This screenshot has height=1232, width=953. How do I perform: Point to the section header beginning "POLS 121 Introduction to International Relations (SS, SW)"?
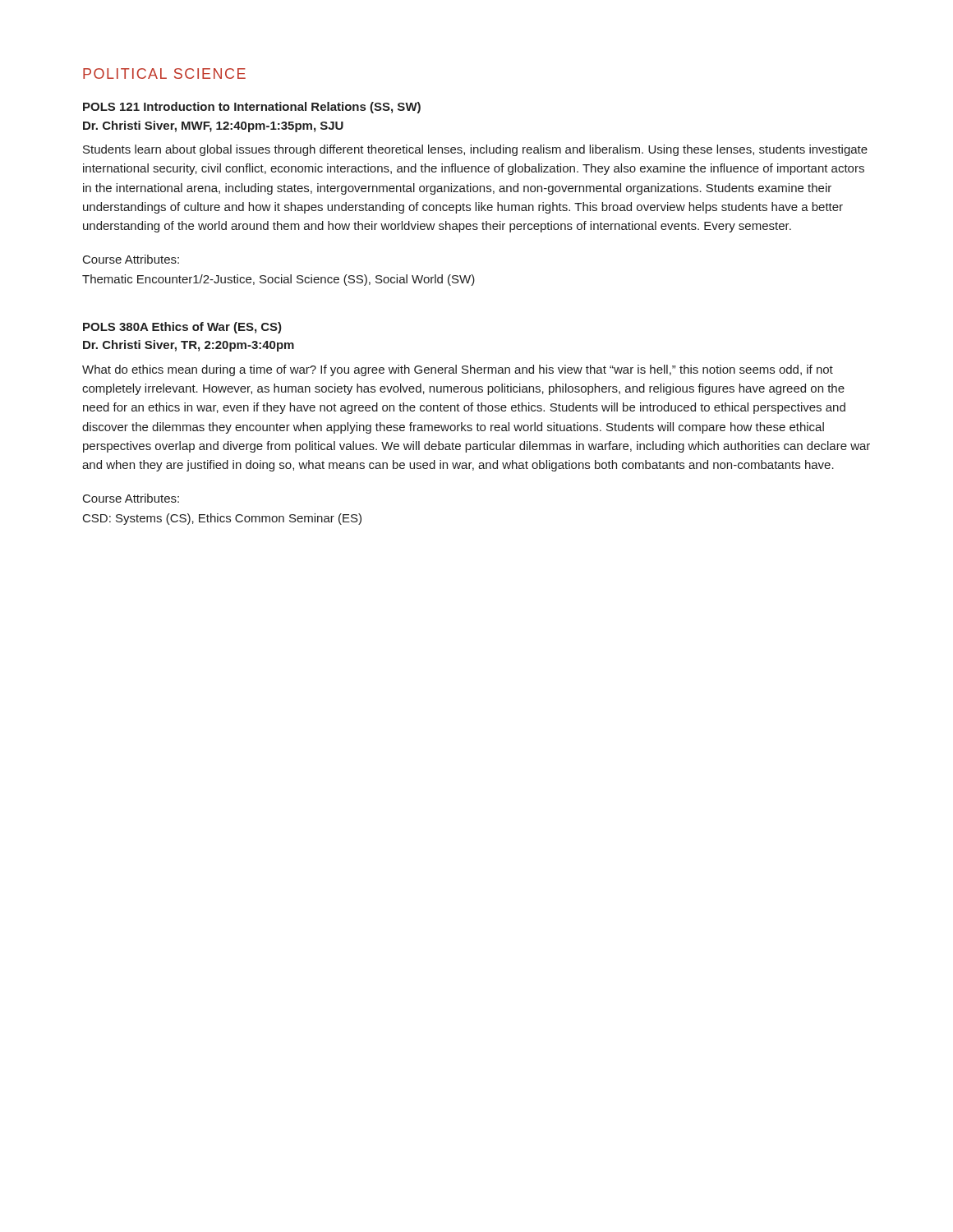252,108
